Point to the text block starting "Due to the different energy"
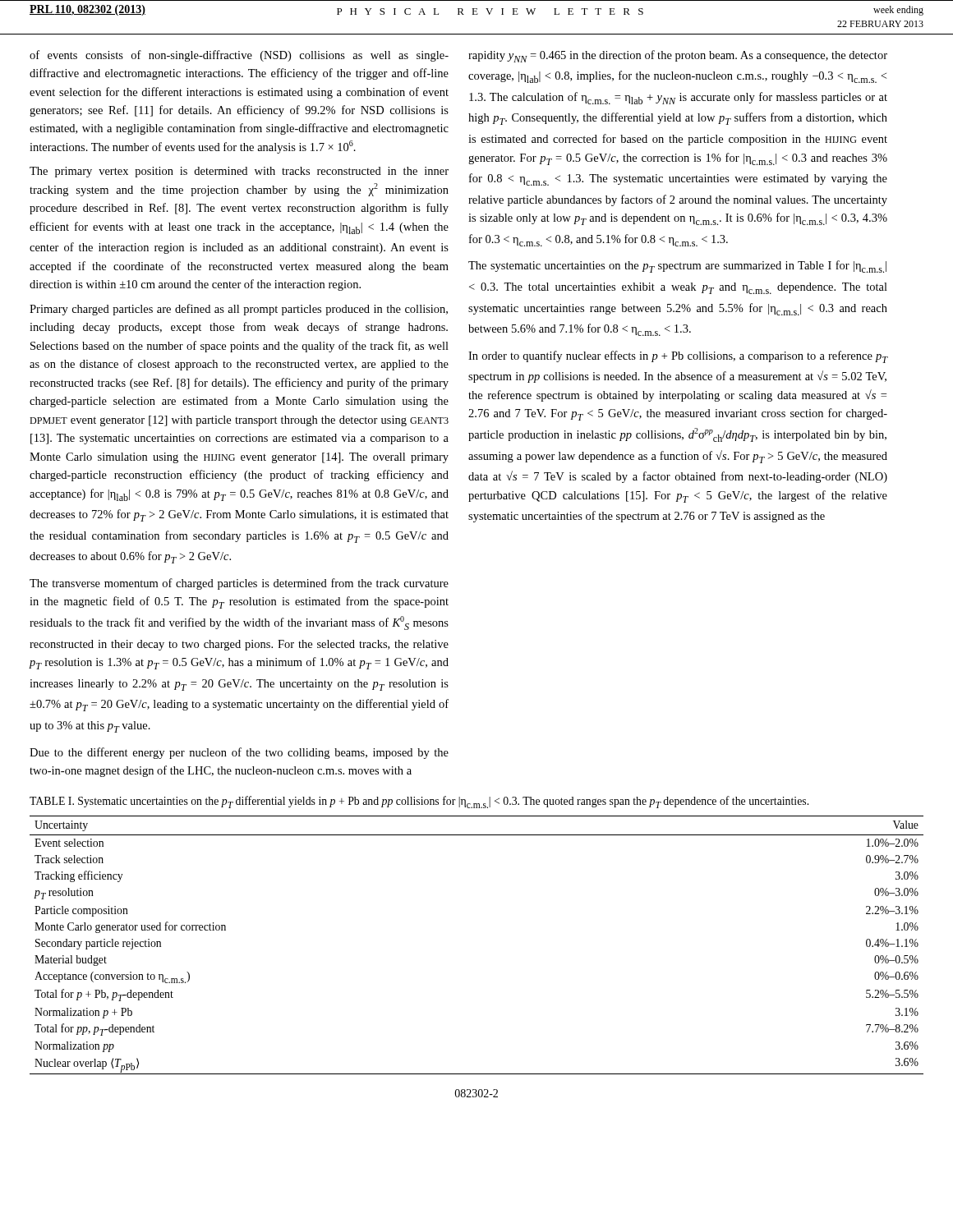 coord(239,761)
